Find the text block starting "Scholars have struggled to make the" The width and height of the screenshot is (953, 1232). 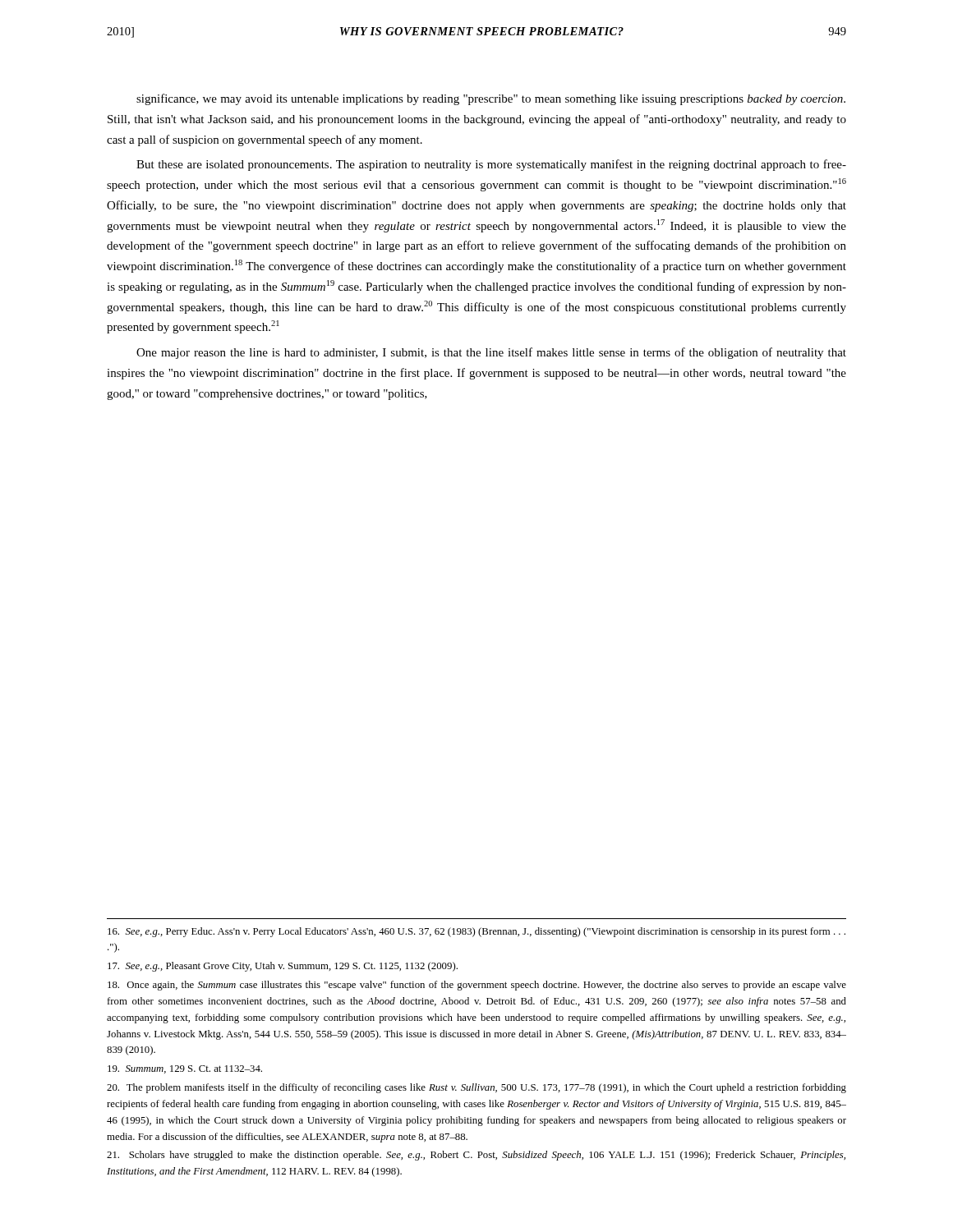point(476,1163)
